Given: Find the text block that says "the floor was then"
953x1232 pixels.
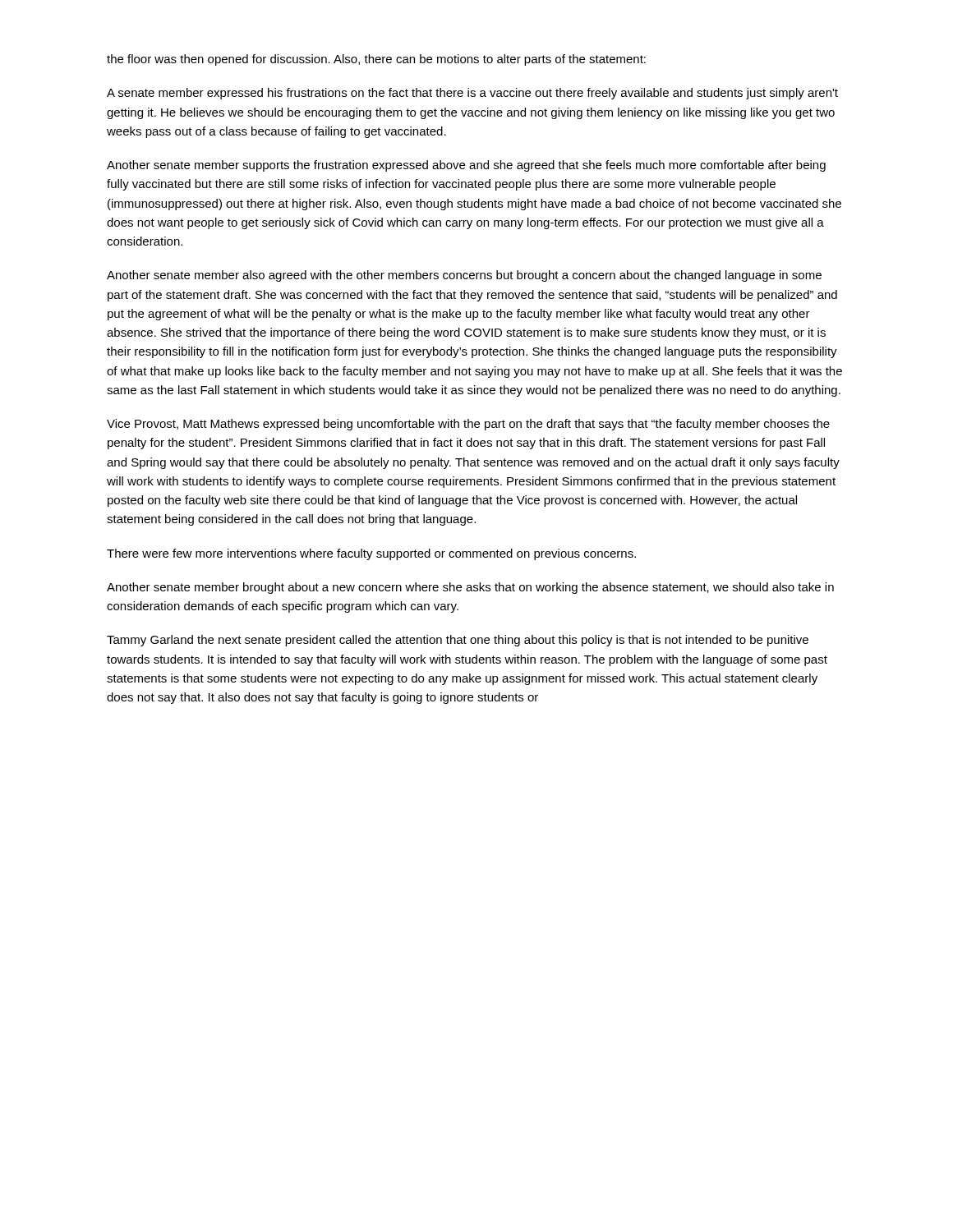Looking at the screenshot, I should pos(377,59).
